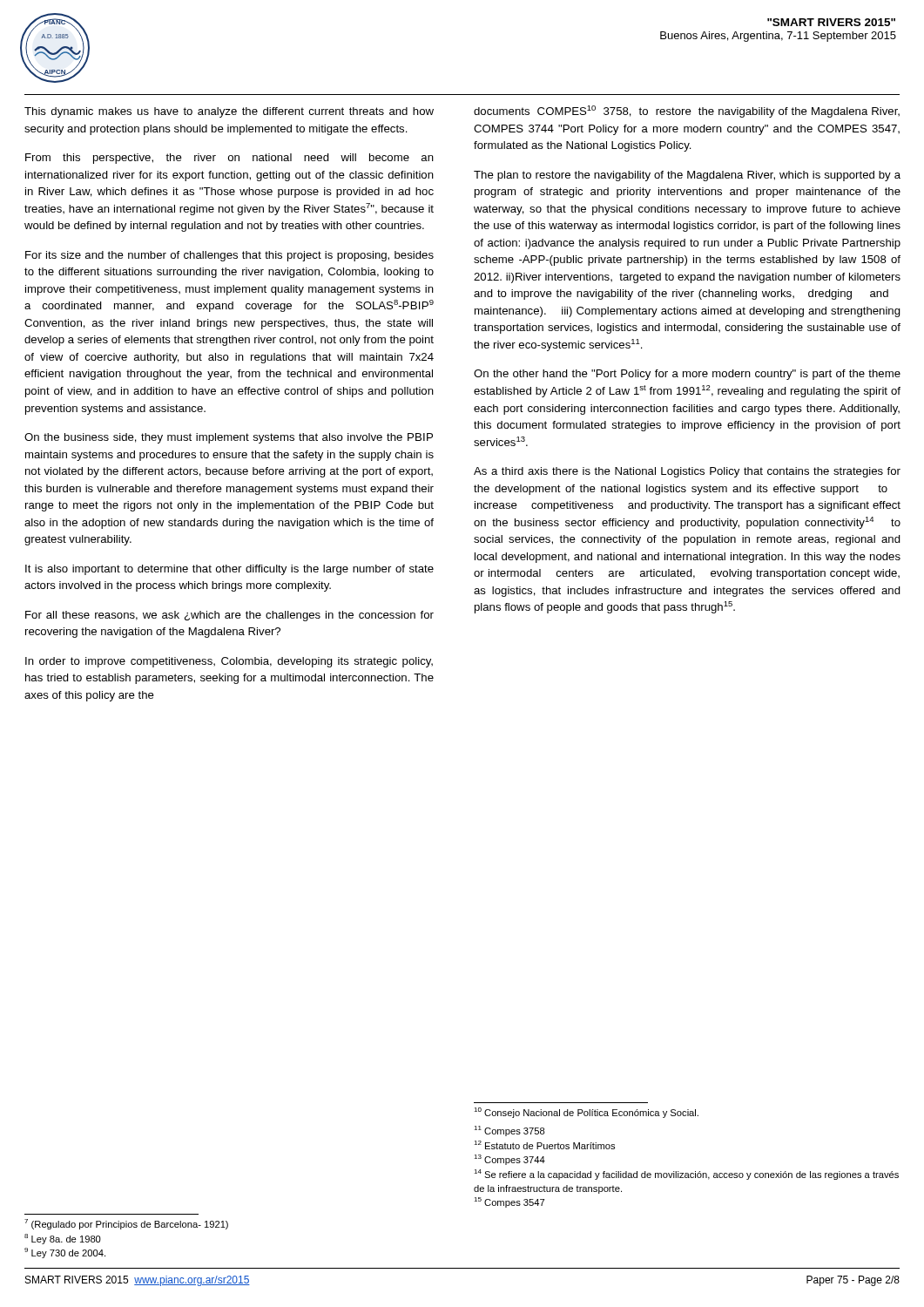The height and width of the screenshot is (1307, 924).
Task: Locate the passage starting "7 (Regulado por Principios de"
Action: pyautogui.click(x=127, y=1224)
